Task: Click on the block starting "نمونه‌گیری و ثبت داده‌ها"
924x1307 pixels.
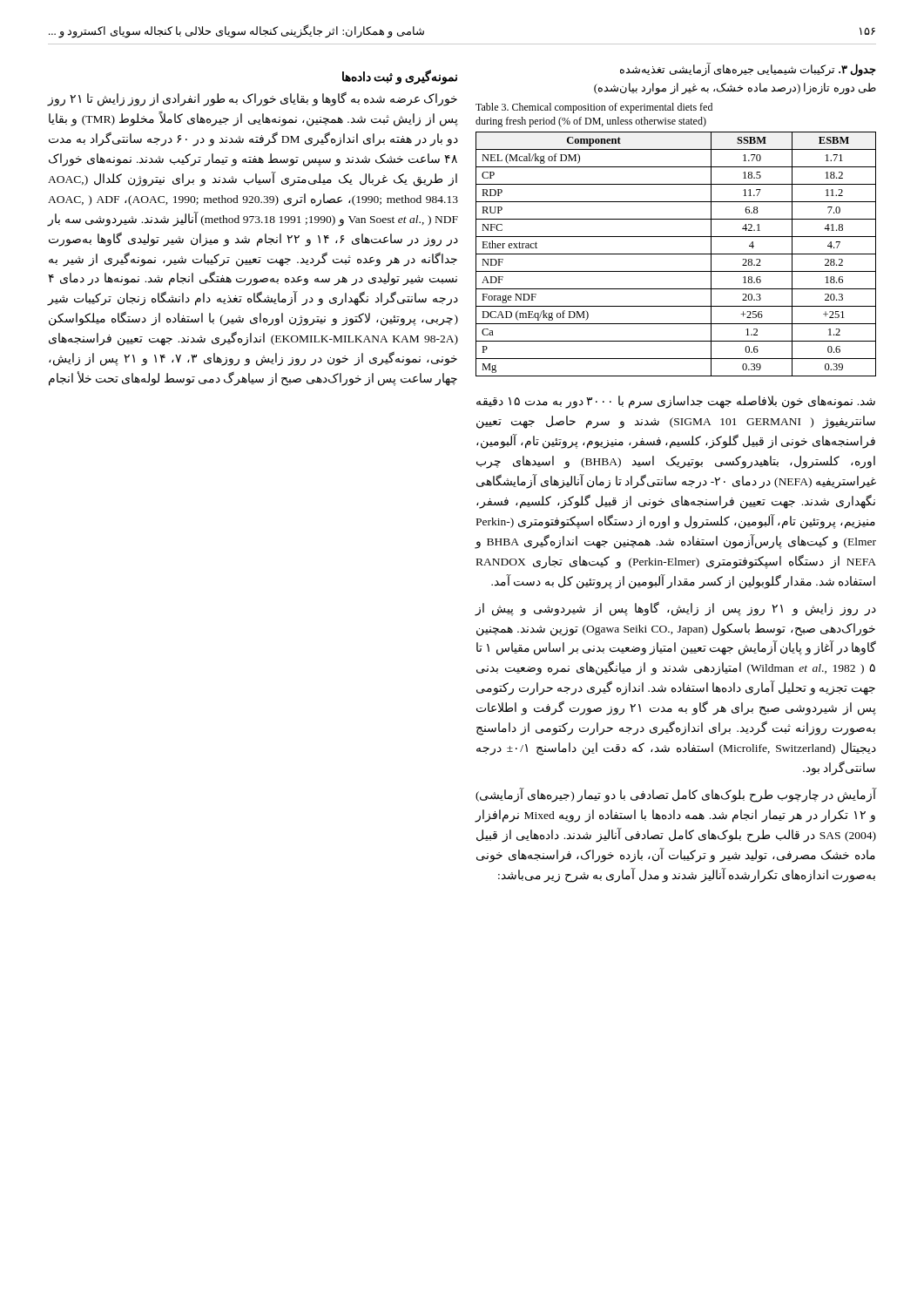Action: (x=400, y=77)
